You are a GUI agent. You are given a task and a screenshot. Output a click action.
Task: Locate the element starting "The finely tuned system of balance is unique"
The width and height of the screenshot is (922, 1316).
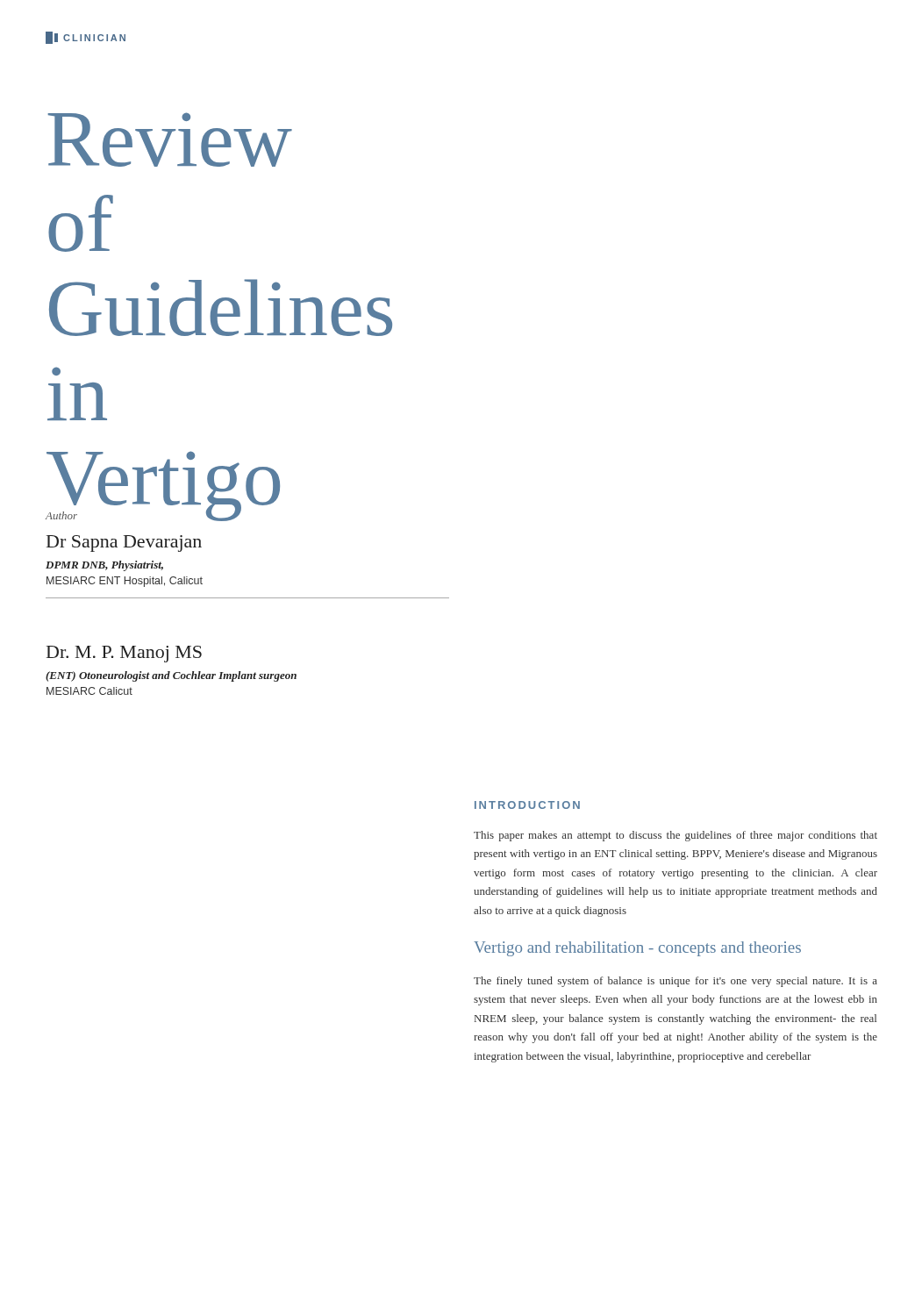tap(676, 1018)
